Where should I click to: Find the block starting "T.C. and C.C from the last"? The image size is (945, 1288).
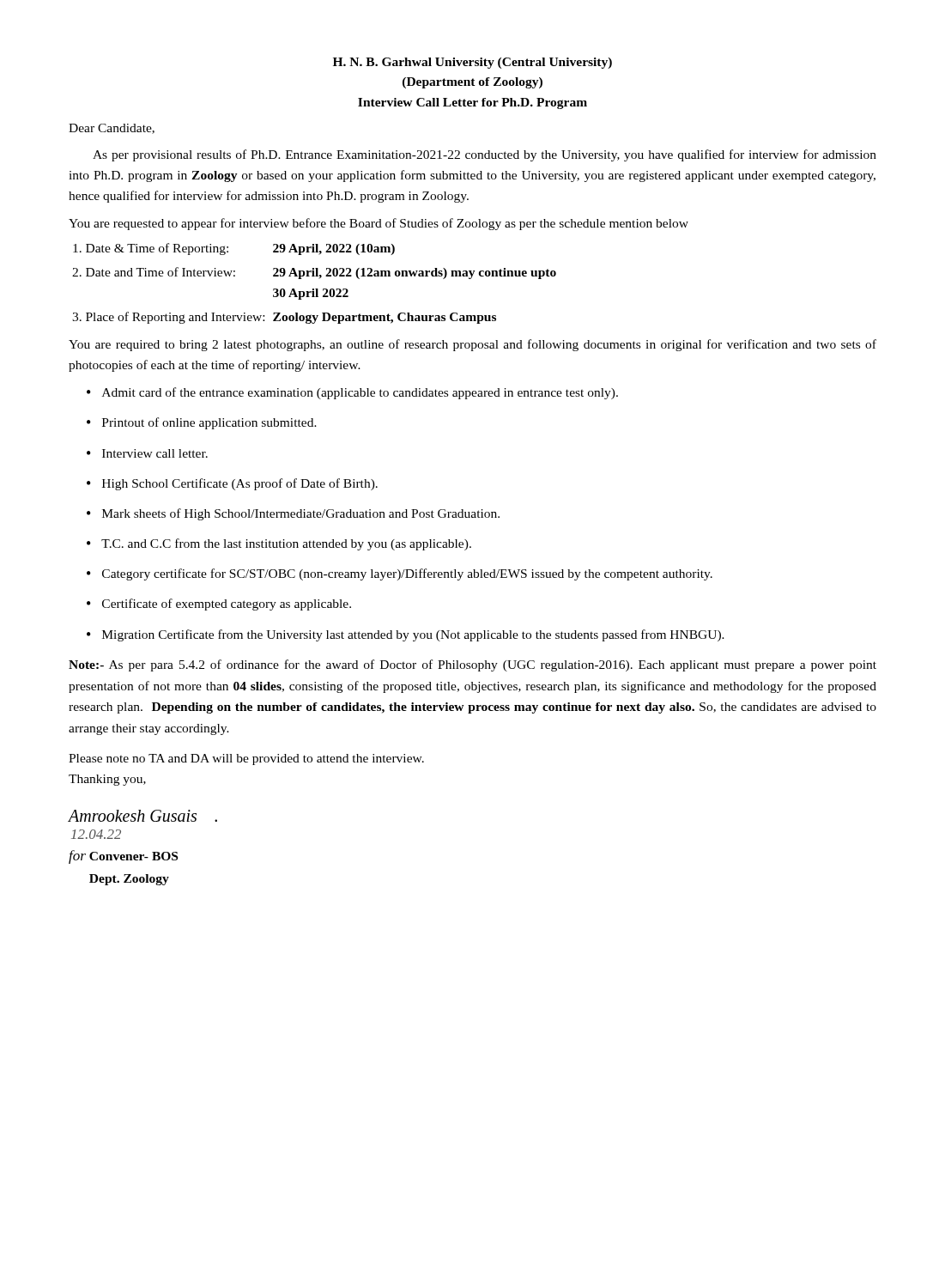(287, 544)
